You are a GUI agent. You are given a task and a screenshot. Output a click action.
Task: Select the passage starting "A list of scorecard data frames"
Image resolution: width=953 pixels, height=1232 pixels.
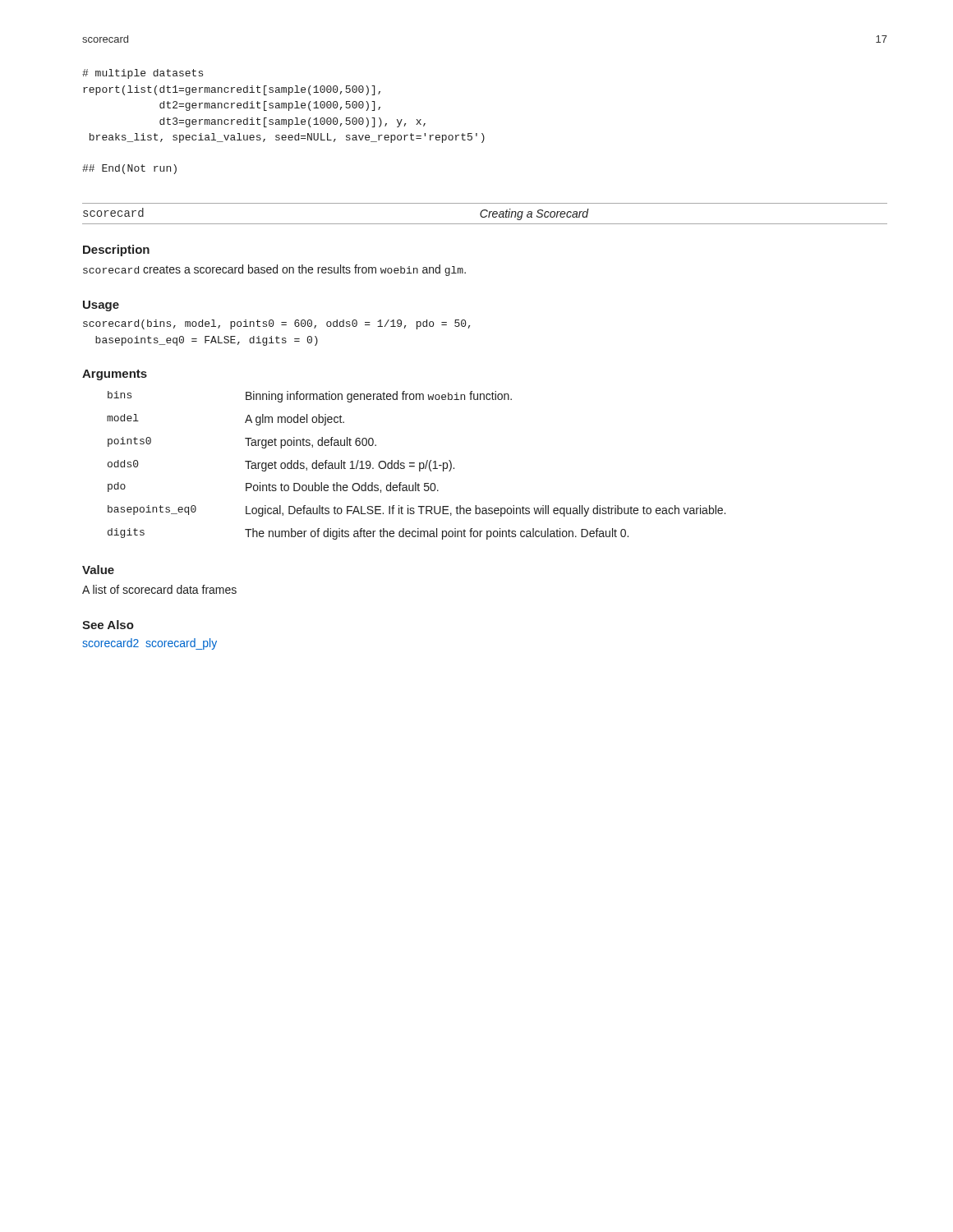[159, 590]
